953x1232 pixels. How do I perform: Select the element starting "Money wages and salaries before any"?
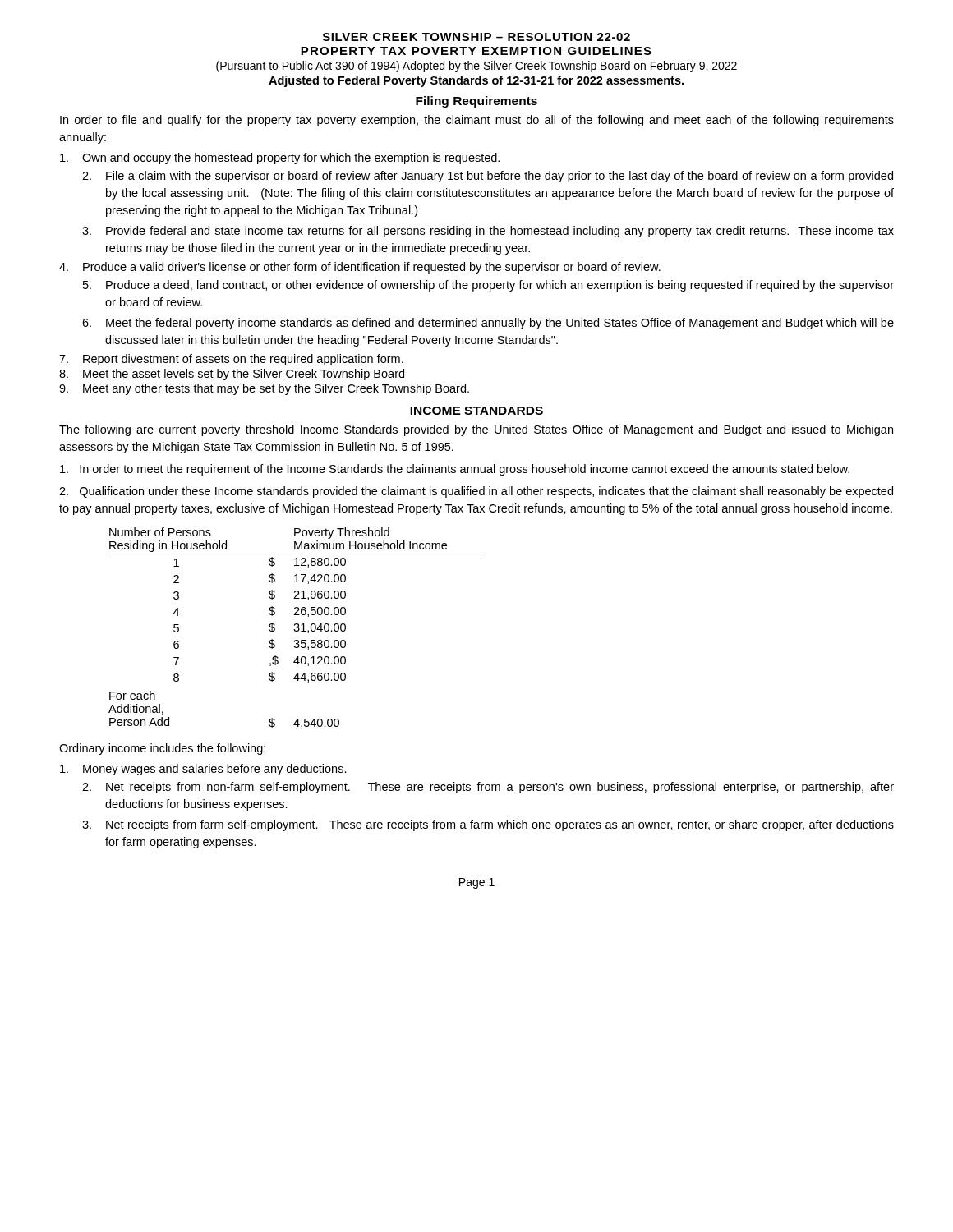tap(203, 770)
